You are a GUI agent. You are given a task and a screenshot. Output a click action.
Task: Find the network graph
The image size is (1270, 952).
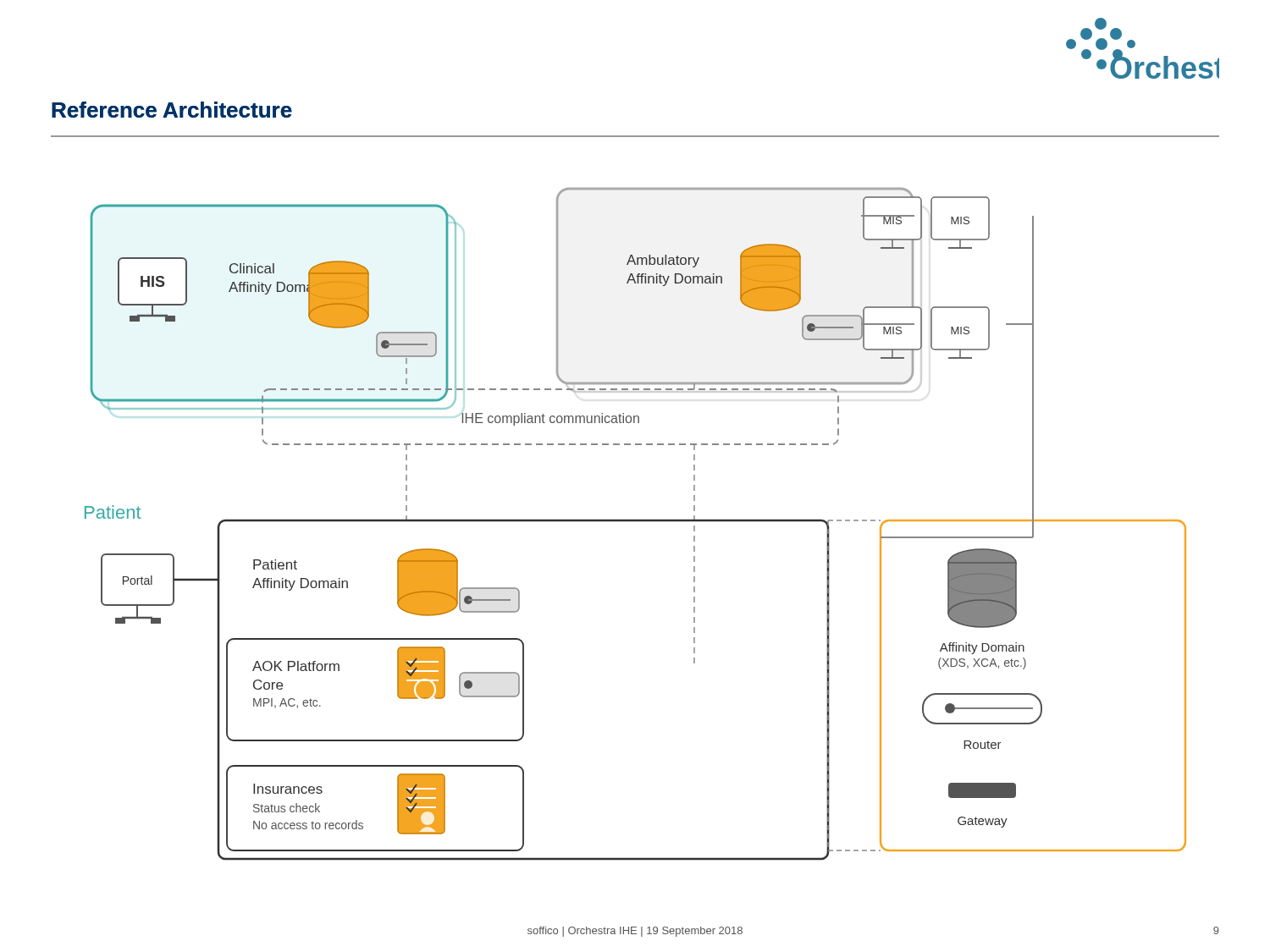(635, 525)
